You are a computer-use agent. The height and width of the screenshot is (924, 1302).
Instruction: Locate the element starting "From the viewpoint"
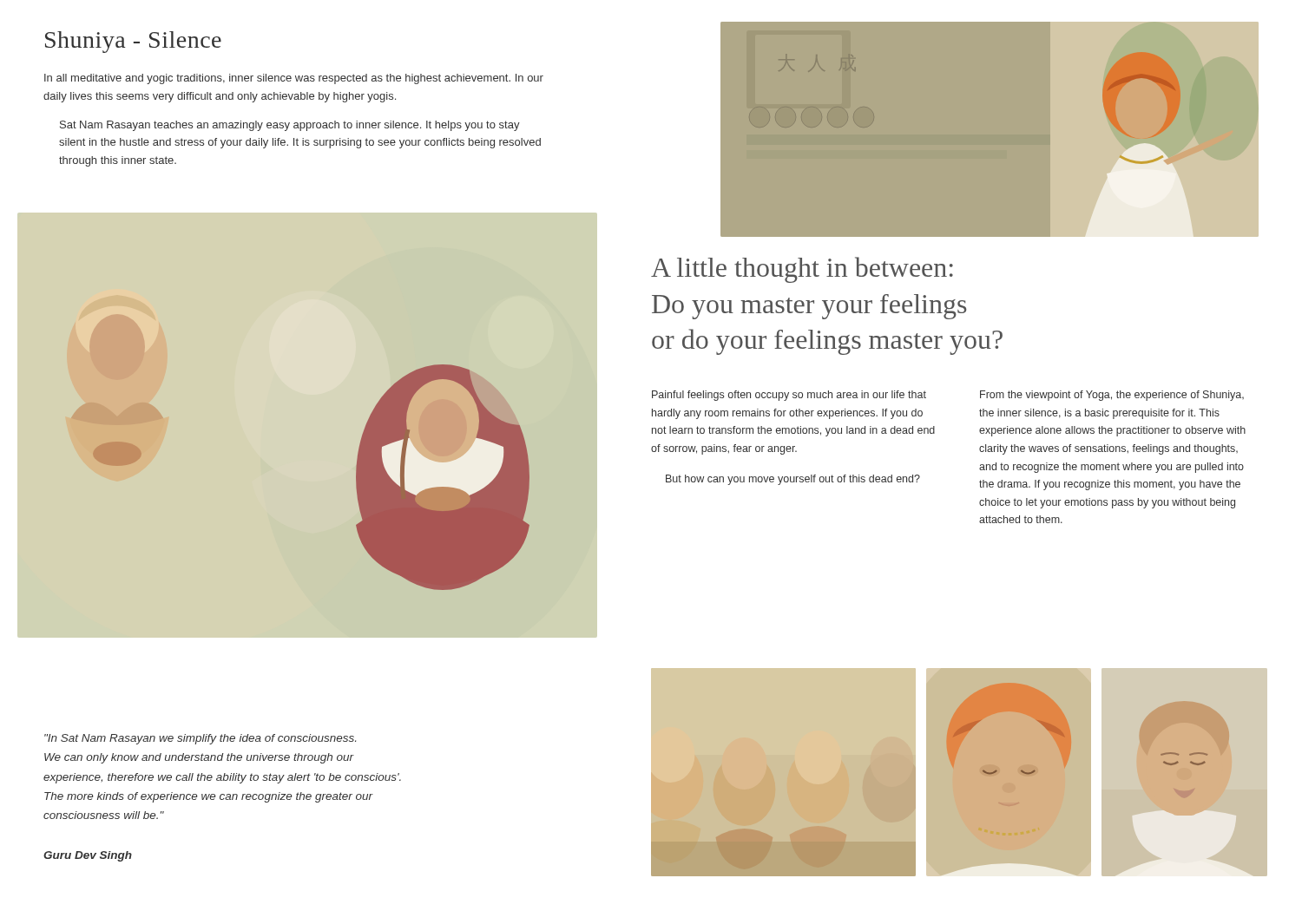pos(1108,458)
